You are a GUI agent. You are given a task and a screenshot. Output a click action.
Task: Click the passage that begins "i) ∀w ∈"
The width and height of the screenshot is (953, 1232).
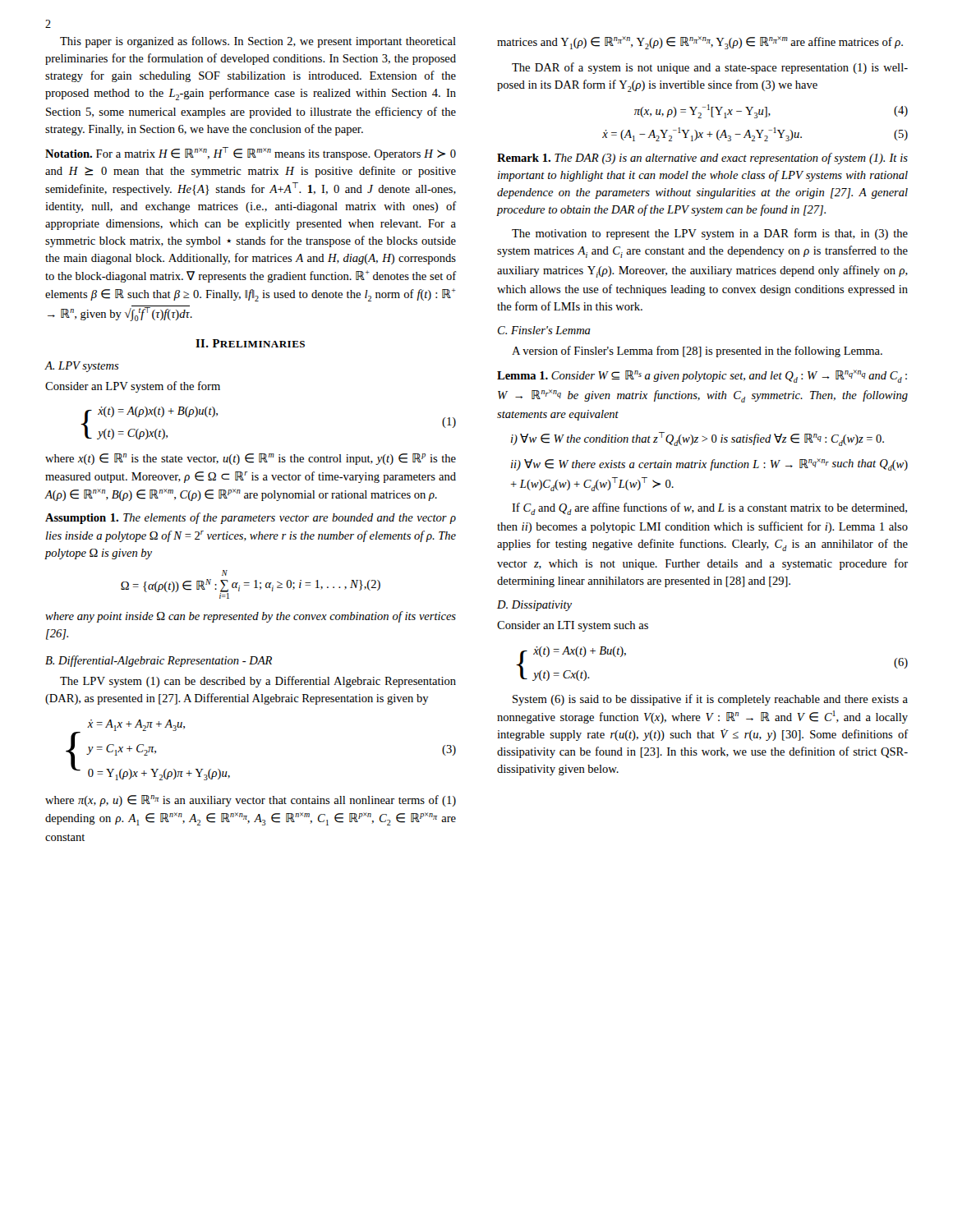709,440
